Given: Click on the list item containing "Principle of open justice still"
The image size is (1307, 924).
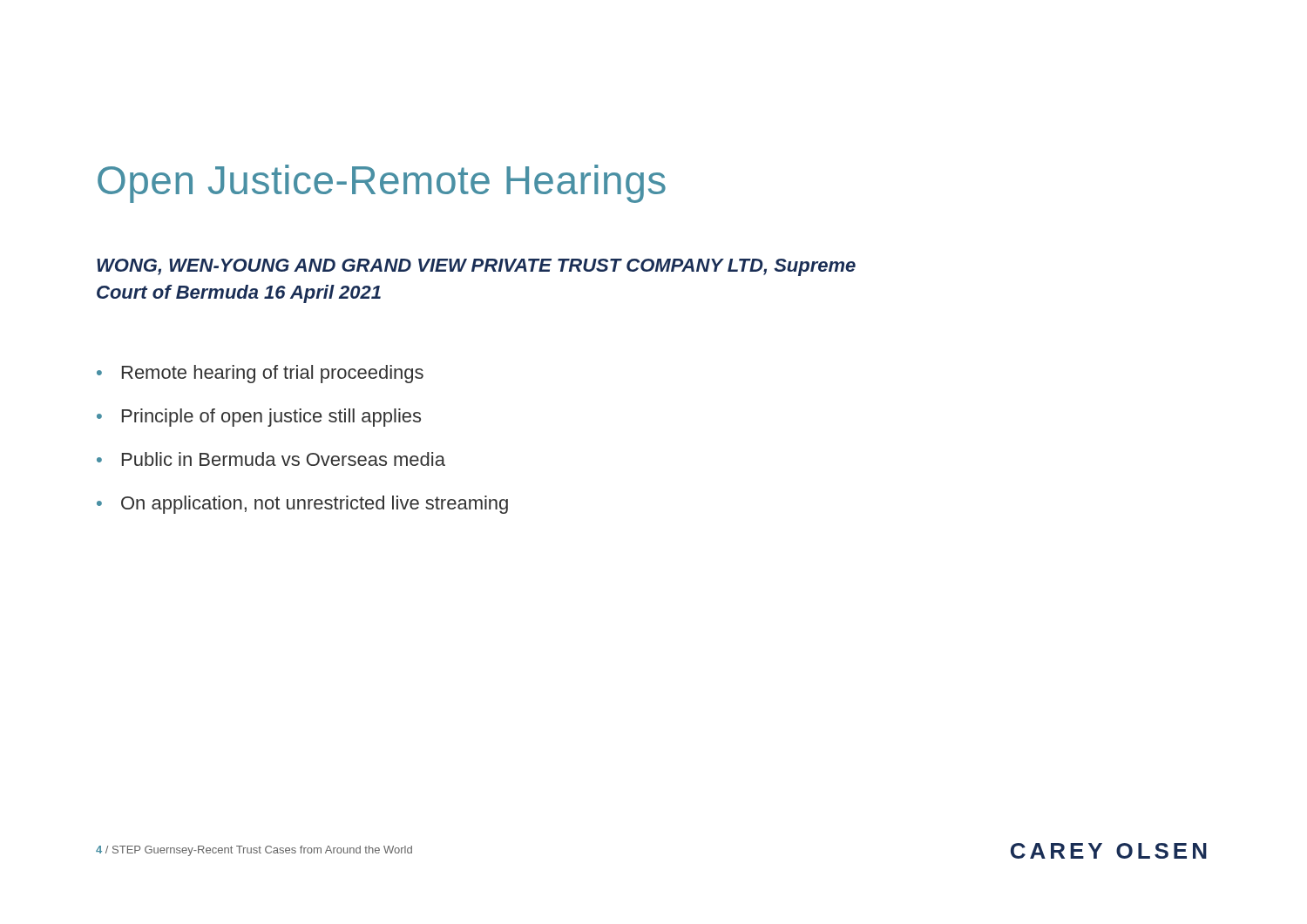Looking at the screenshot, I should [271, 416].
